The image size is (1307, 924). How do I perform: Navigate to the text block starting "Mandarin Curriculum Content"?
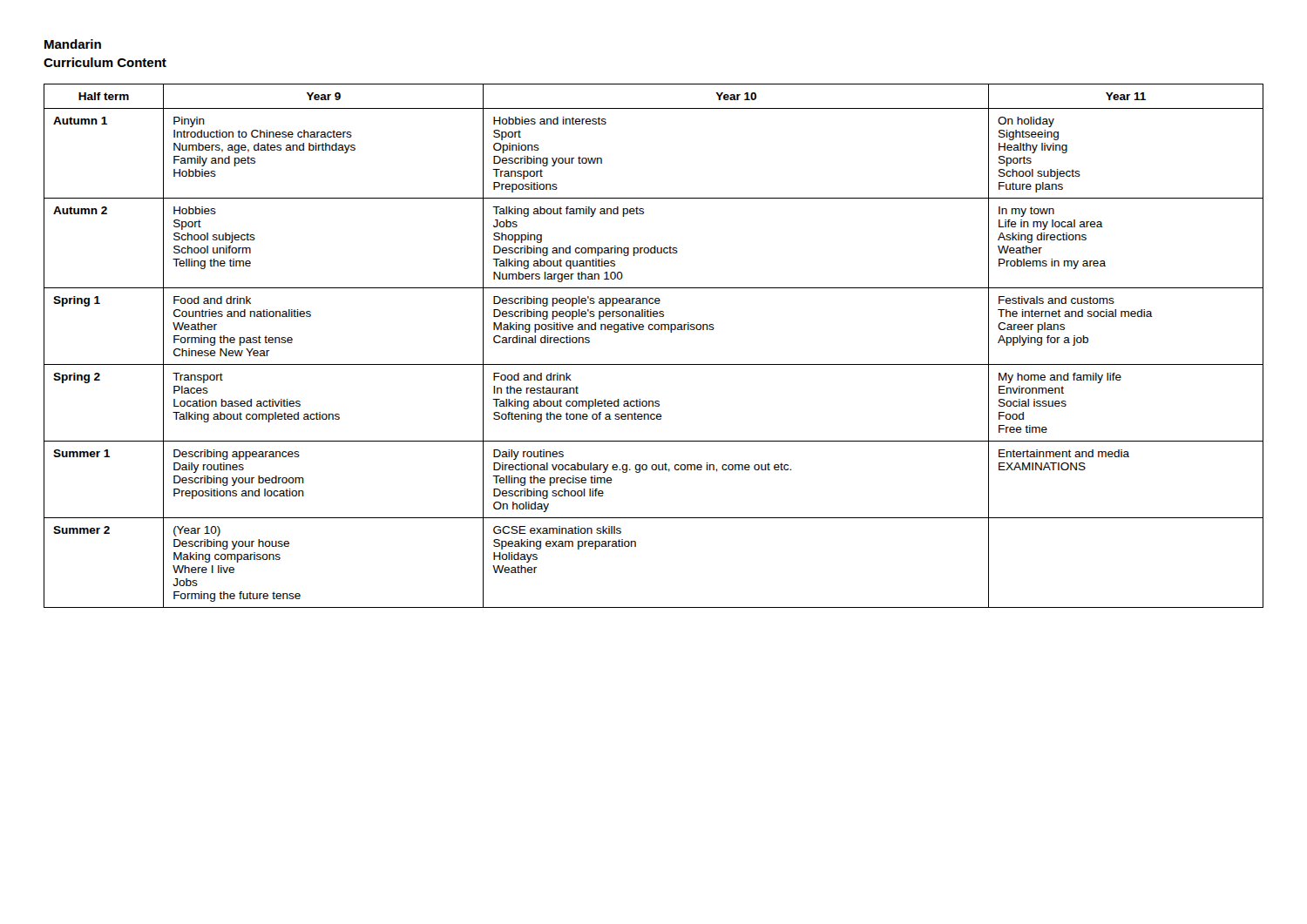click(x=73, y=44)
